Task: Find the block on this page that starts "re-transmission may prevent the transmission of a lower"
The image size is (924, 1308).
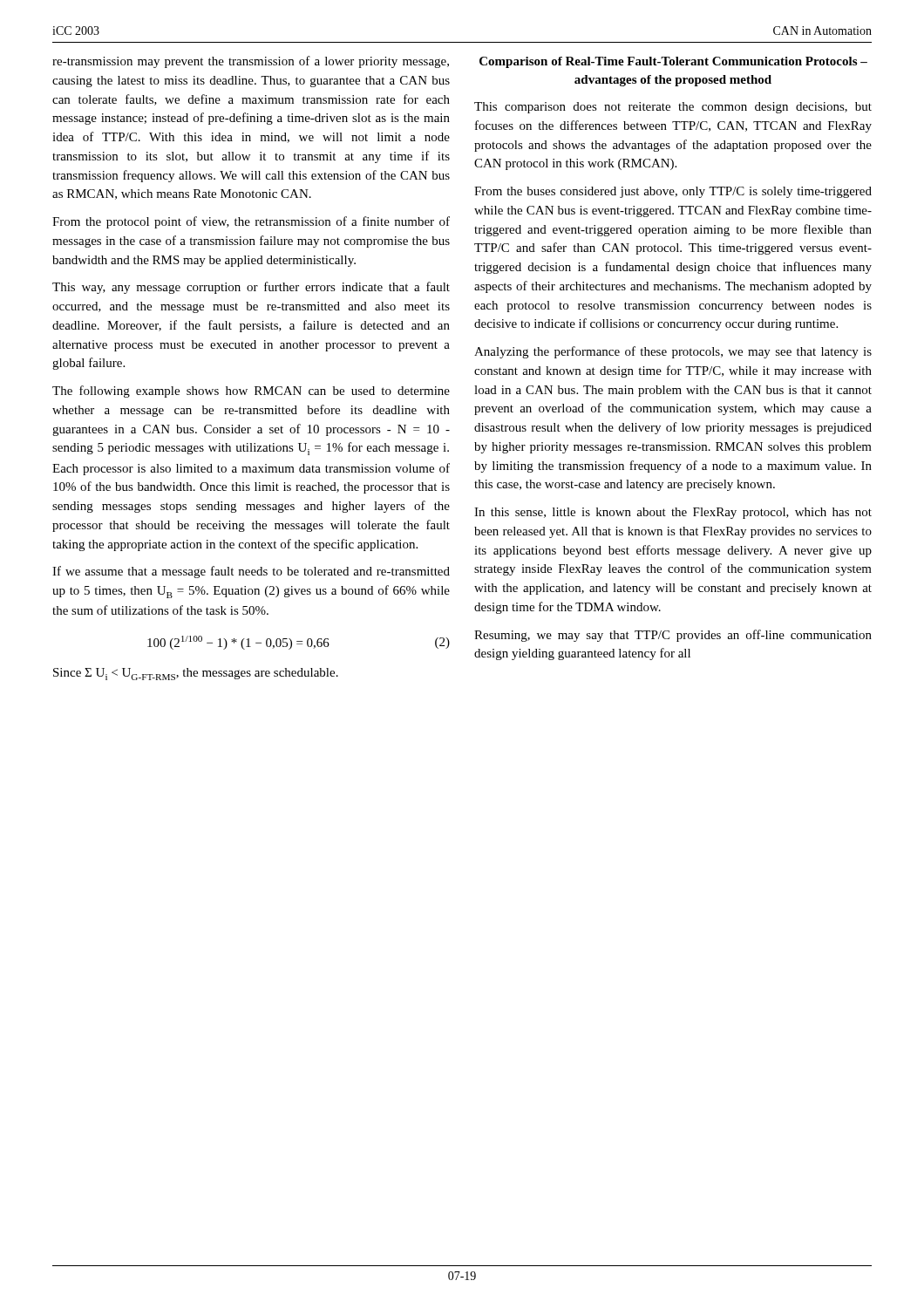Action: point(251,127)
